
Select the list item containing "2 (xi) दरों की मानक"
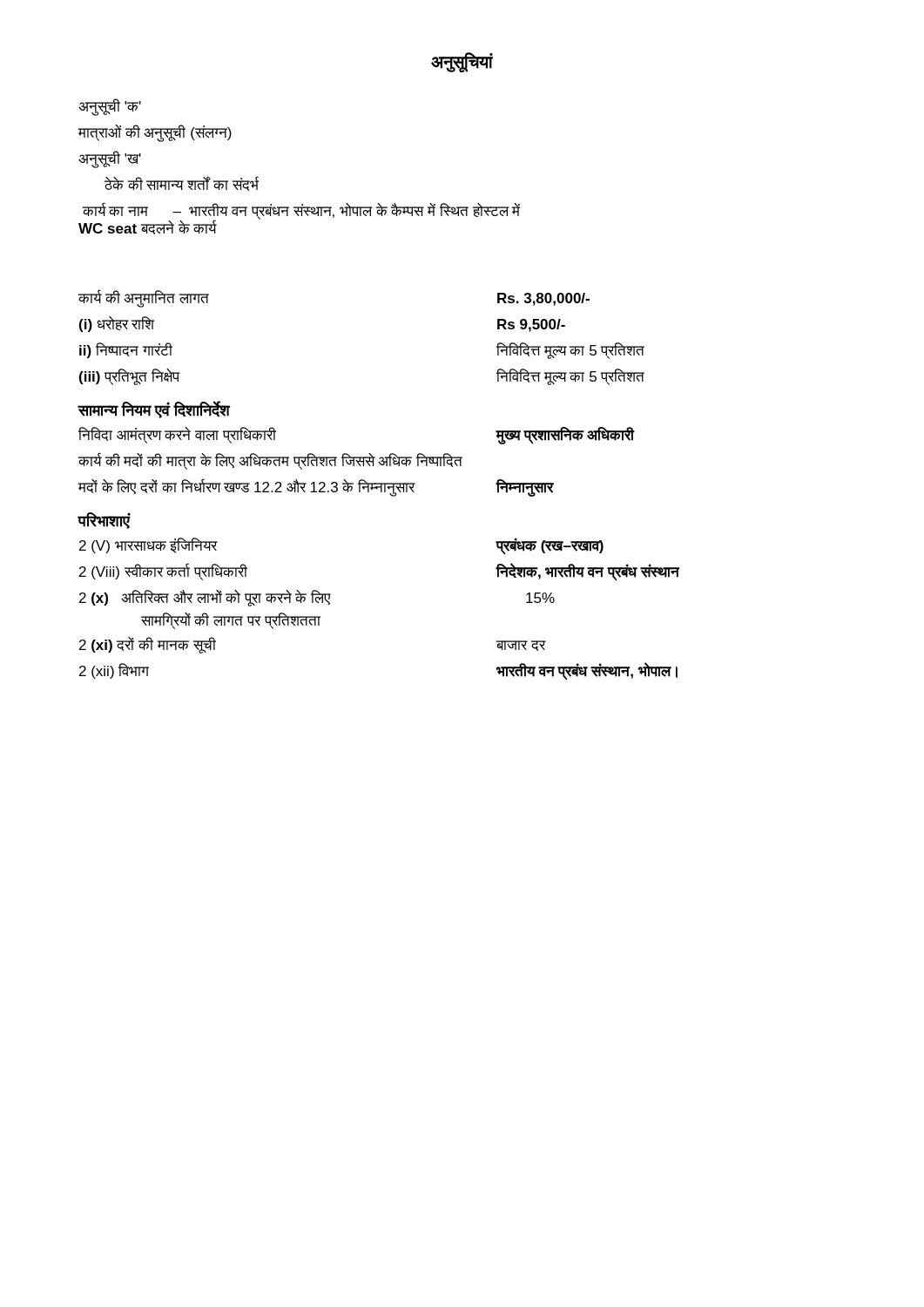(x=146, y=645)
